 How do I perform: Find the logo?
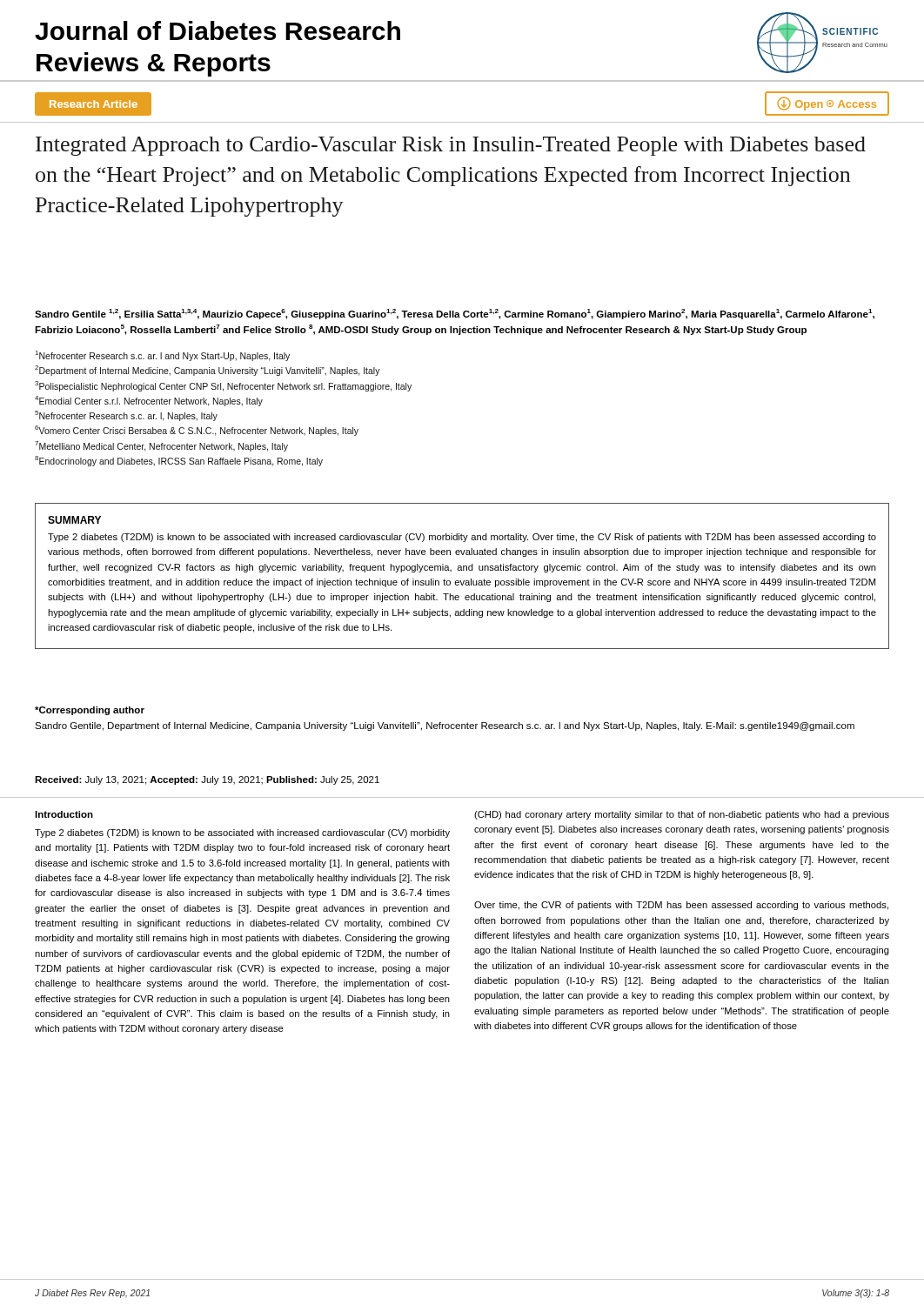(820, 44)
